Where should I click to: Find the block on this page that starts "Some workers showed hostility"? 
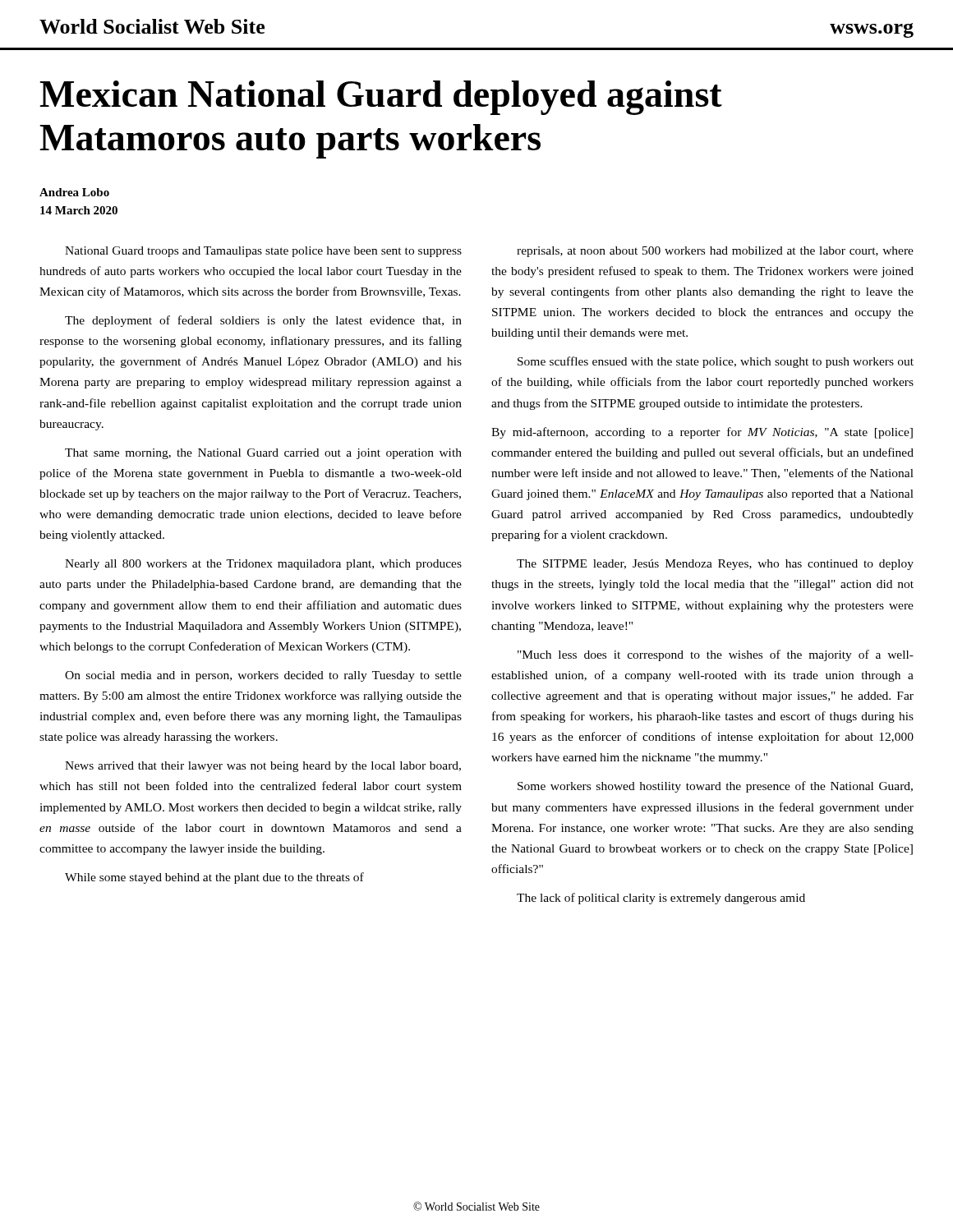702,827
